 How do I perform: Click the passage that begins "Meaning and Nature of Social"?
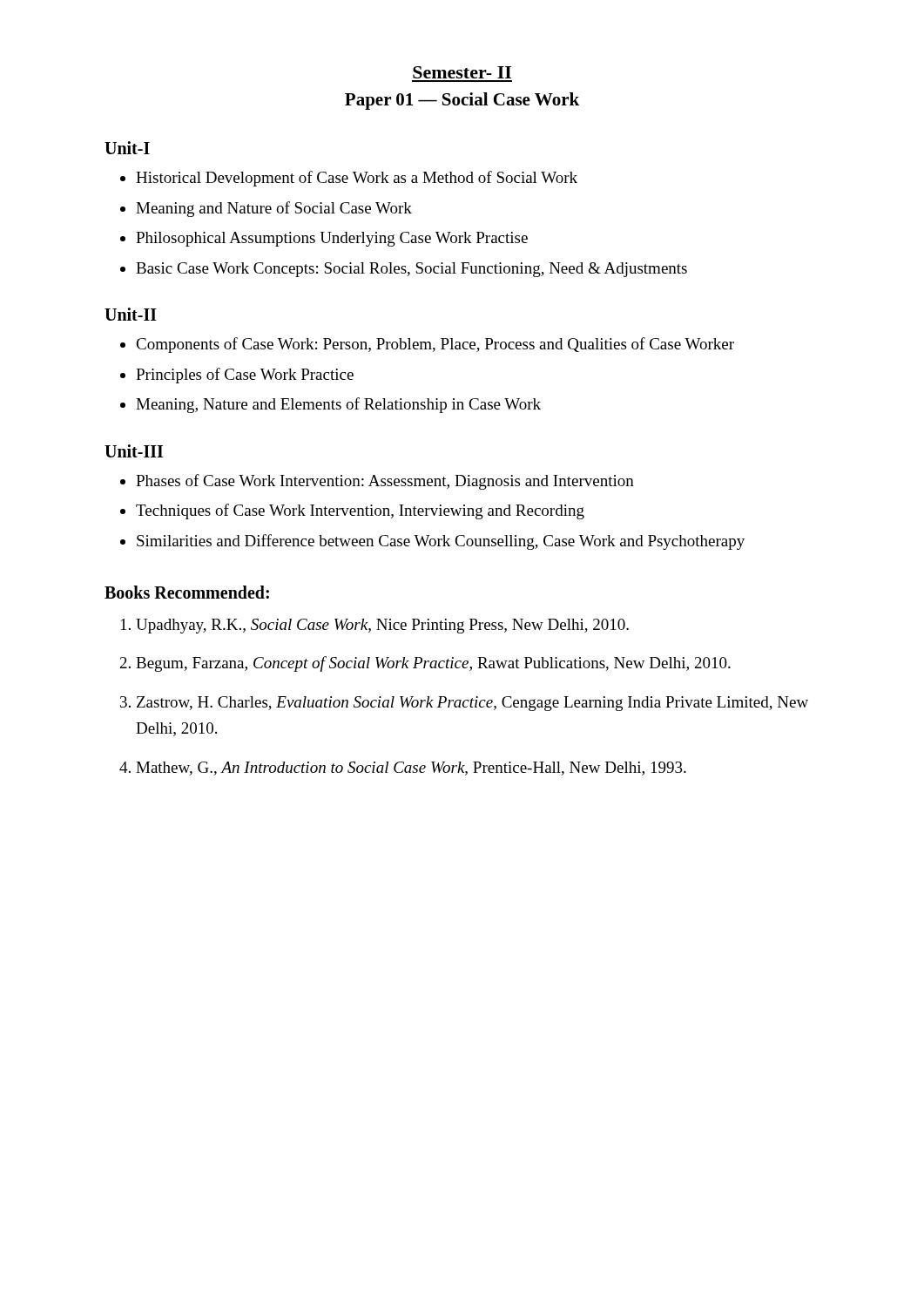point(274,207)
